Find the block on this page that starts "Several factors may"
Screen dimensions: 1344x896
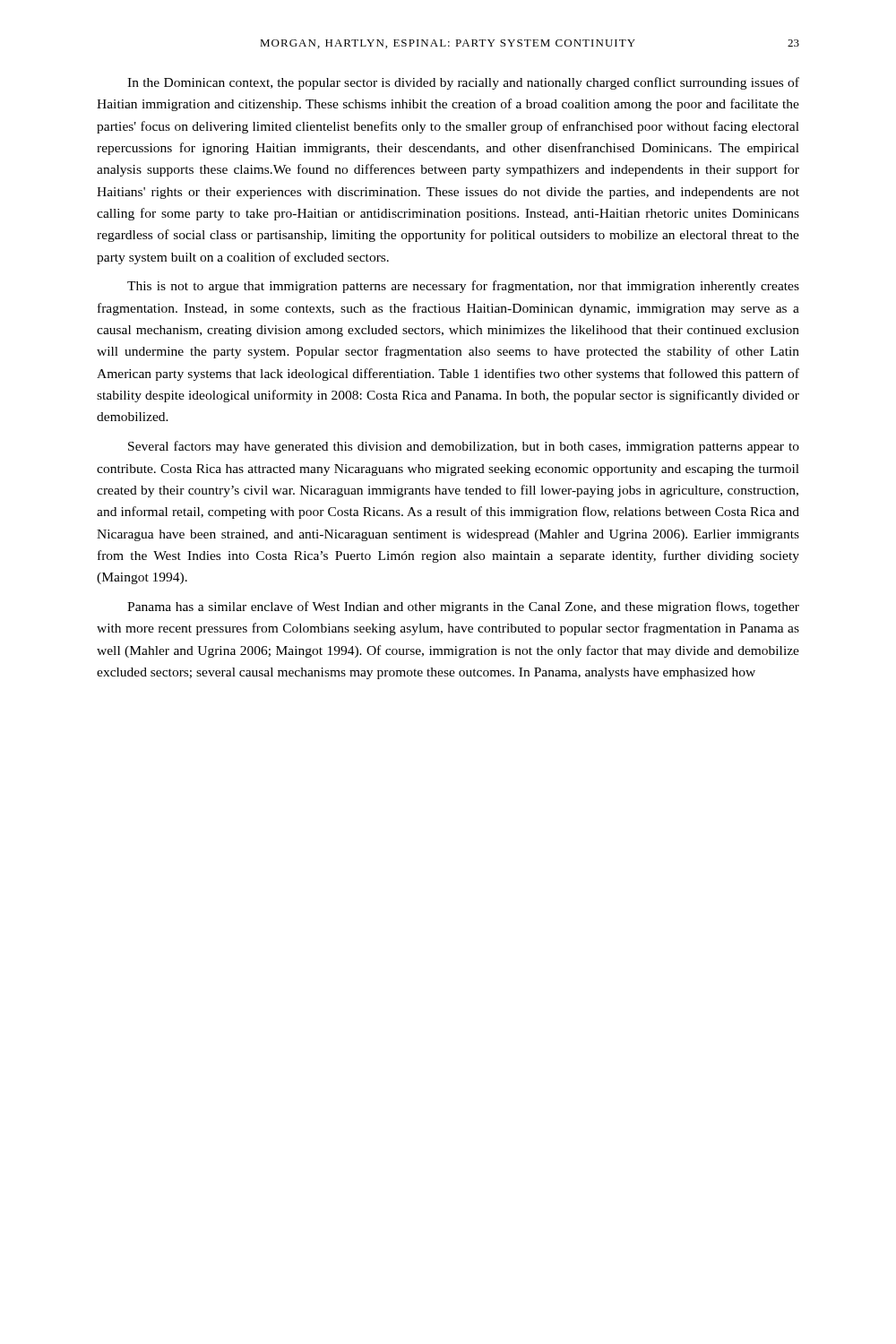pyautogui.click(x=448, y=511)
